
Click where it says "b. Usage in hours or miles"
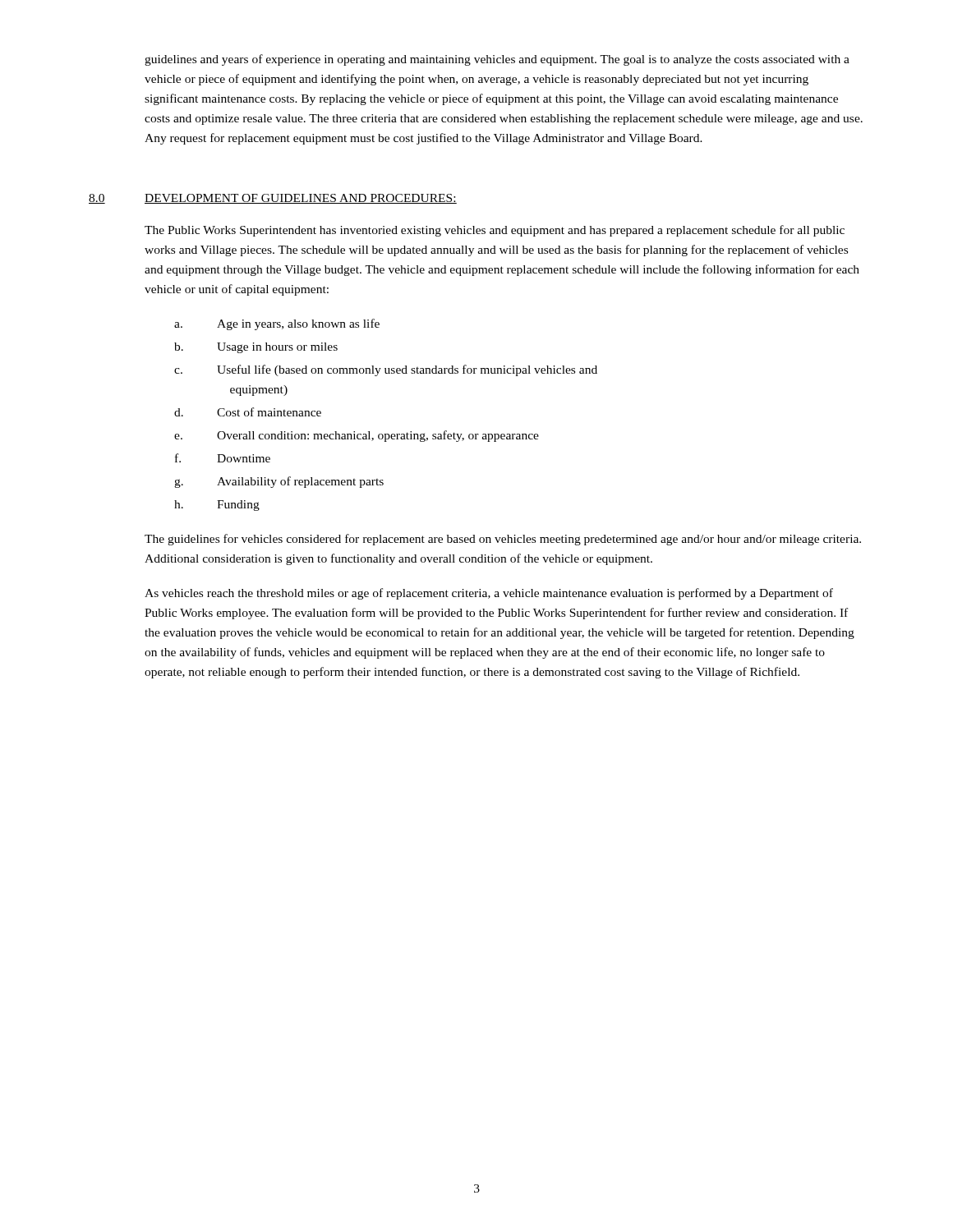pyautogui.click(x=256, y=348)
